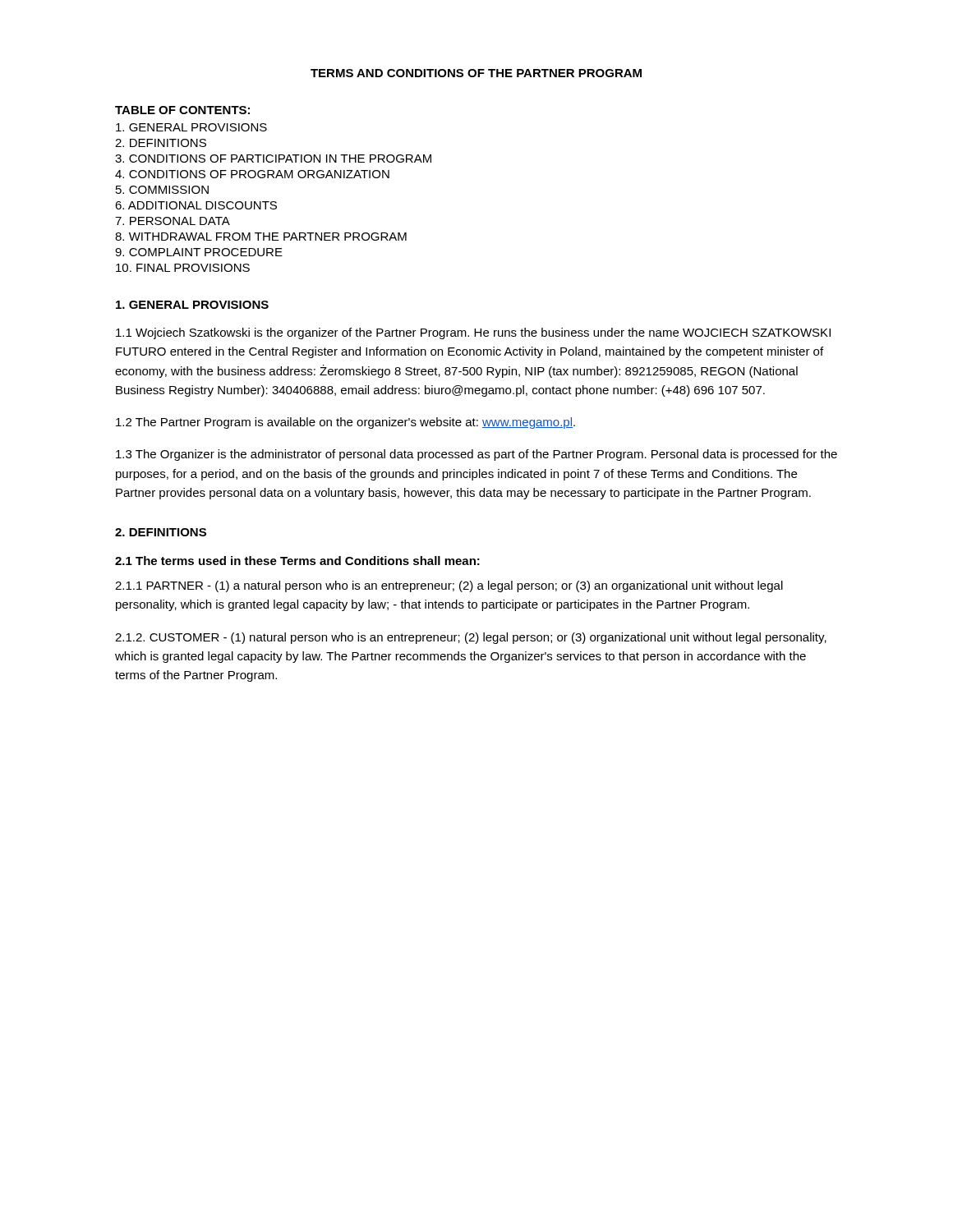
Task: Click where it says "6. ADDITIONAL DISCOUNTS"
Action: pyautogui.click(x=196, y=205)
